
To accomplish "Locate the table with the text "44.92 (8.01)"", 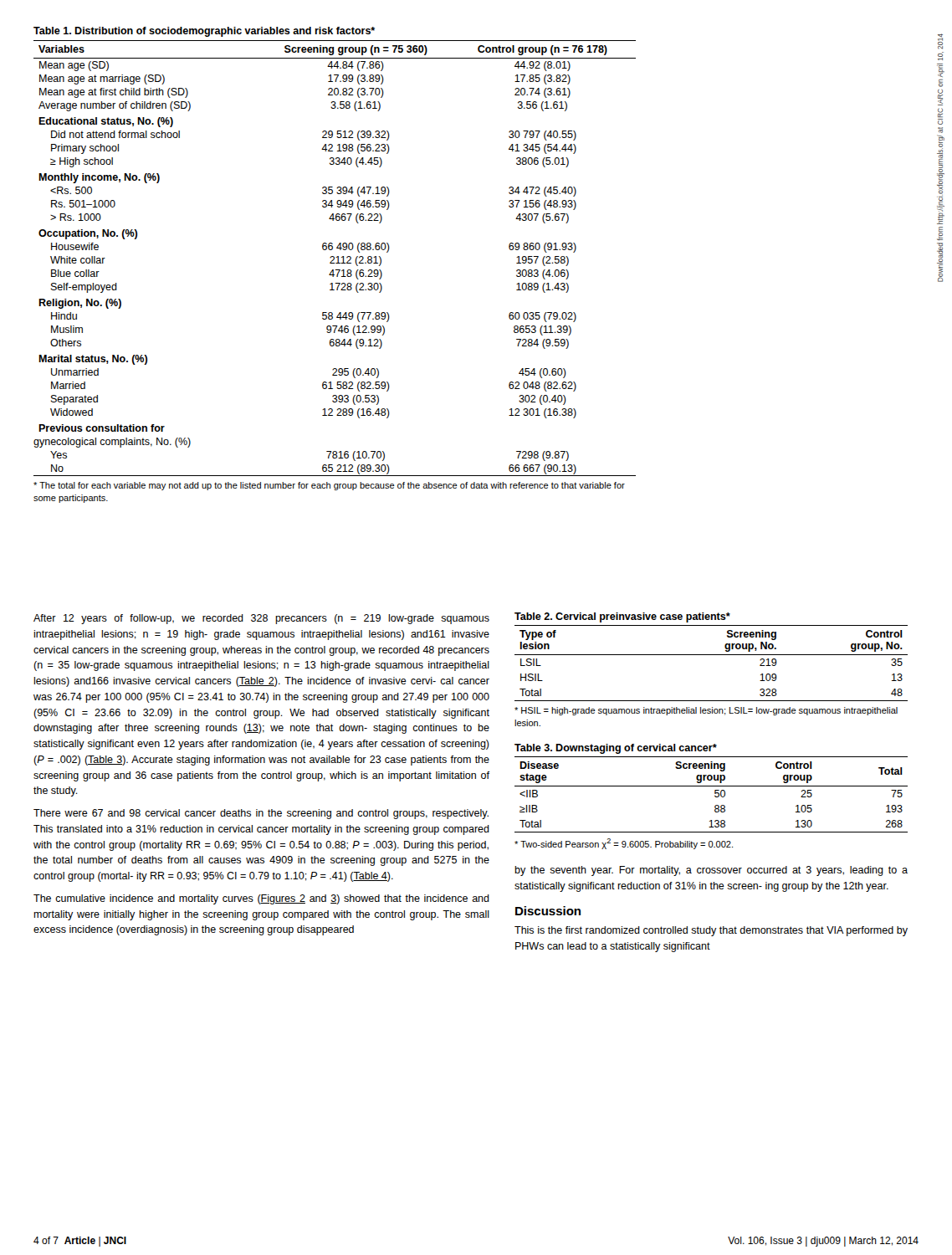I will tap(335, 251).
